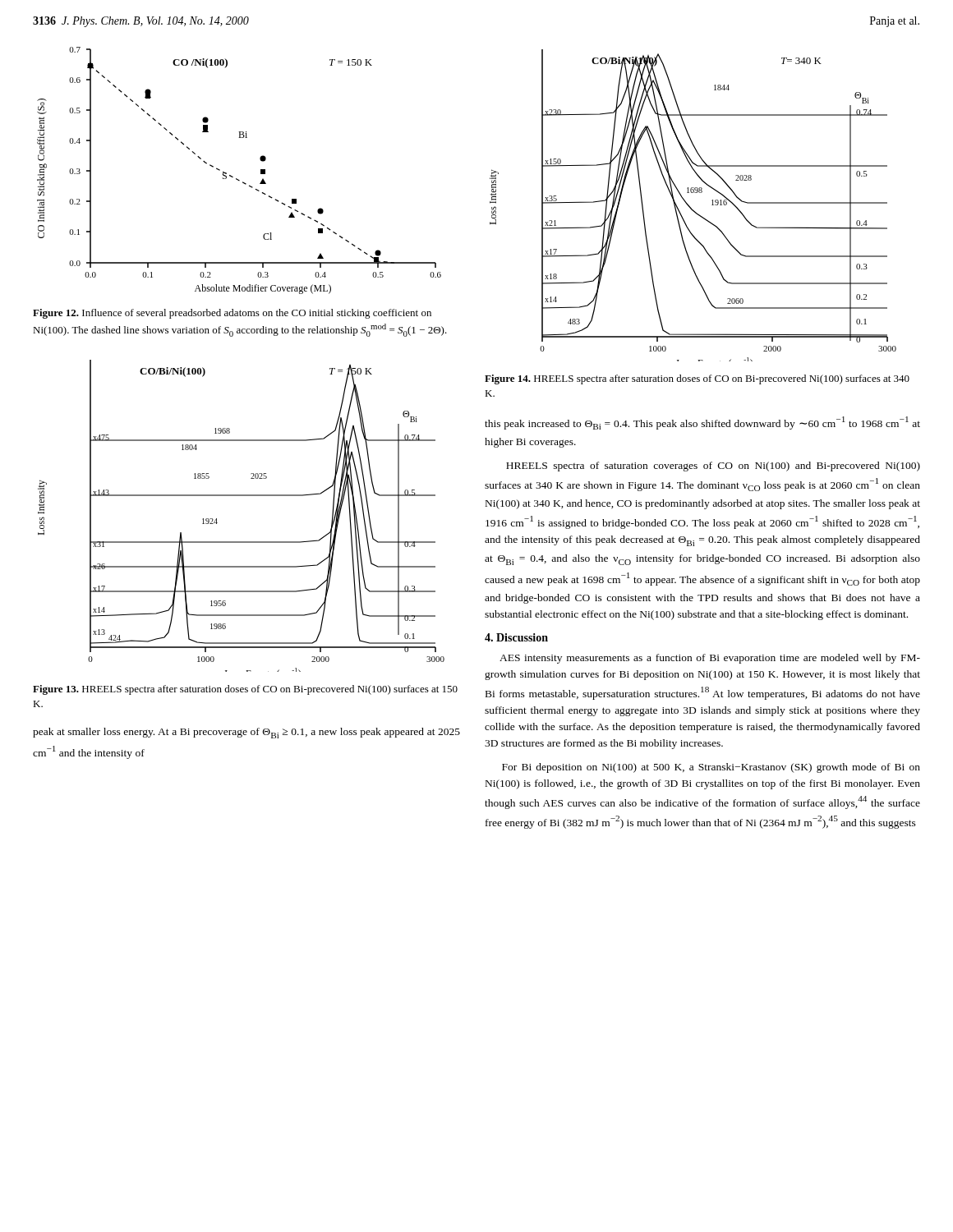Locate the block of text that opens with "HREELS spectra of saturation coverages"
Image resolution: width=953 pixels, height=1232 pixels.
point(702,540)
